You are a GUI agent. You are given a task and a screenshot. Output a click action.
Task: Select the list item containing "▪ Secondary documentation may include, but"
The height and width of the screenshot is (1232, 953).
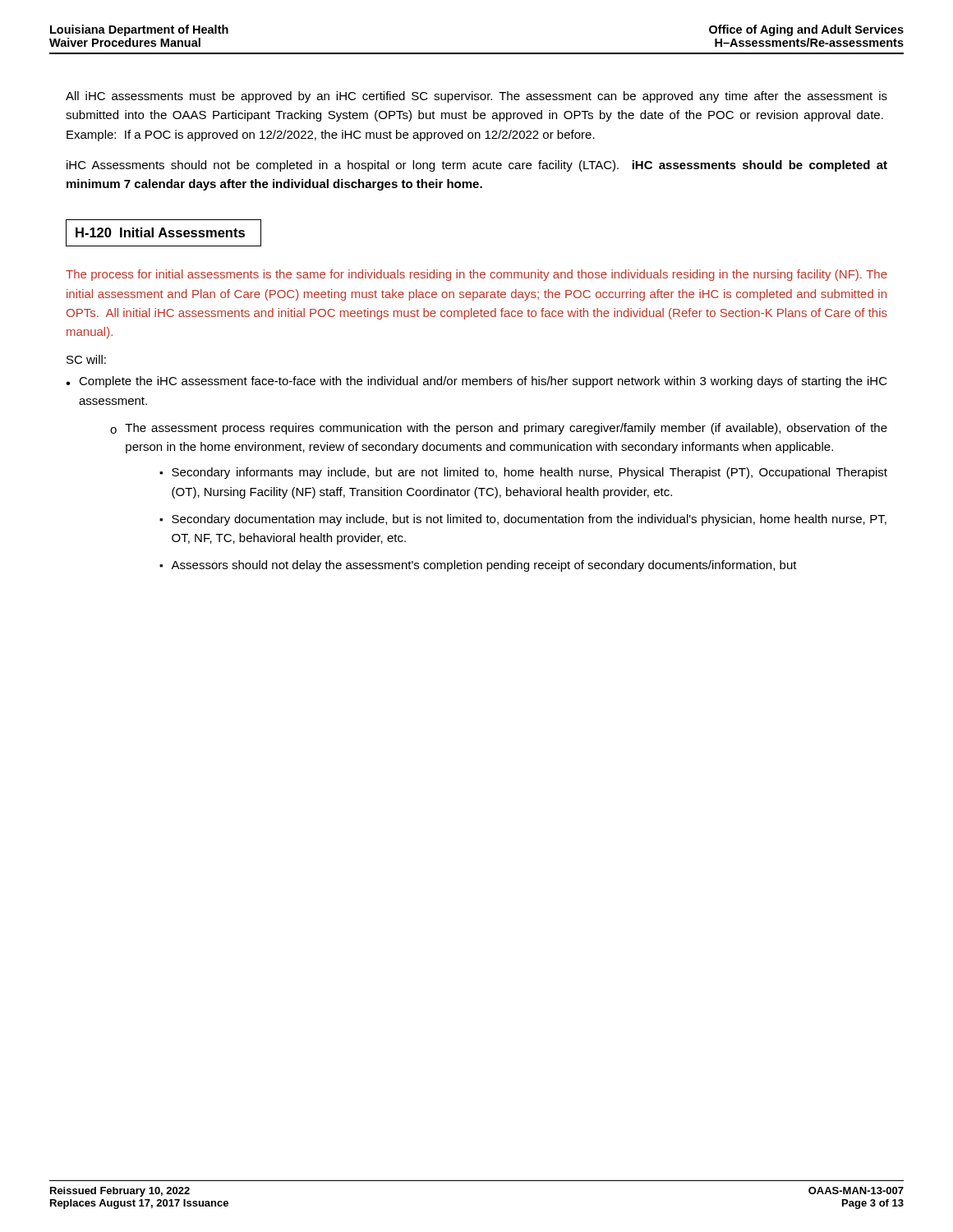tap(523, 528)
